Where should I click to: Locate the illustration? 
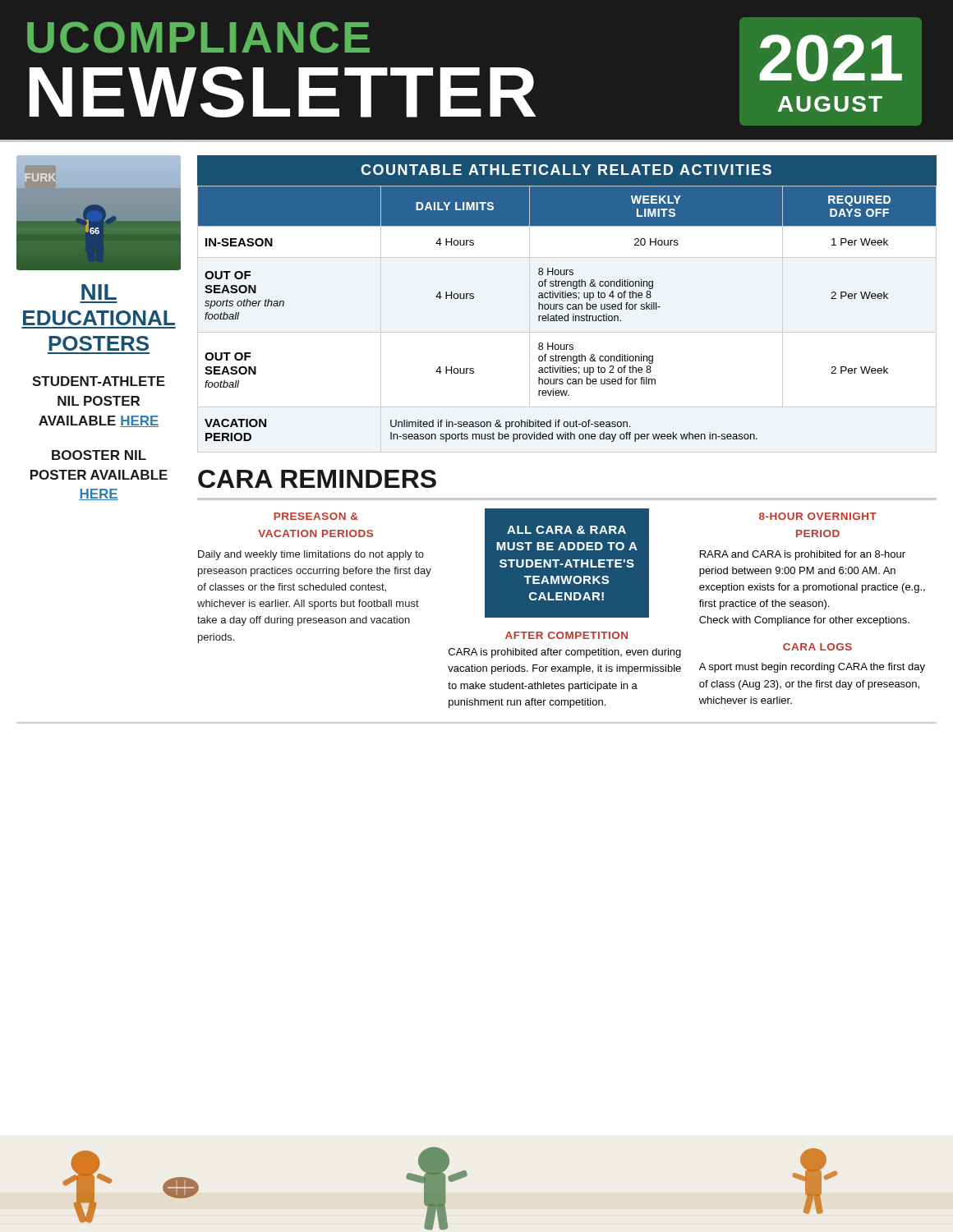click(x=476, y=1184)
